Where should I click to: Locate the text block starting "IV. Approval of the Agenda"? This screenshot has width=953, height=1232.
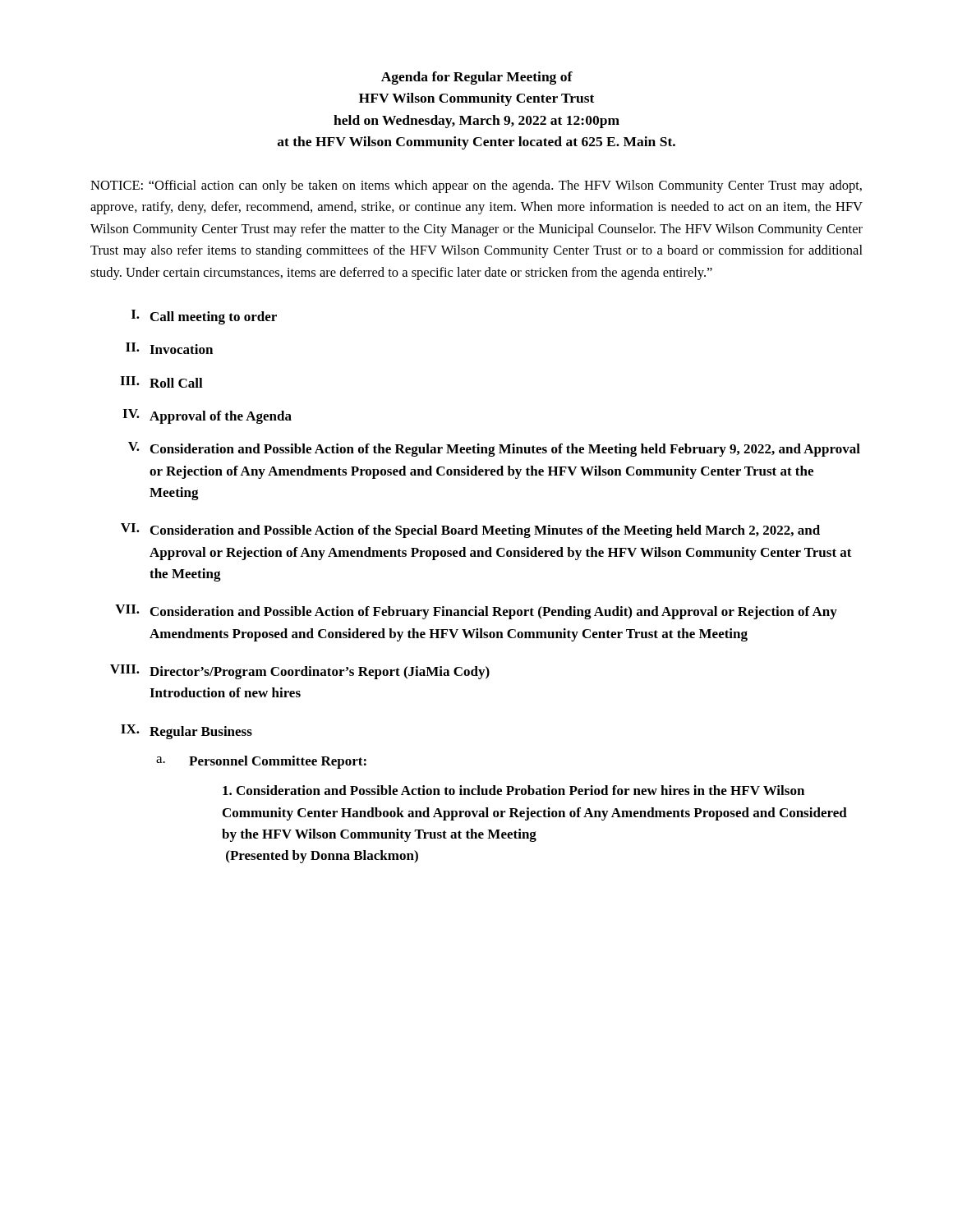(x=207, y=416)
